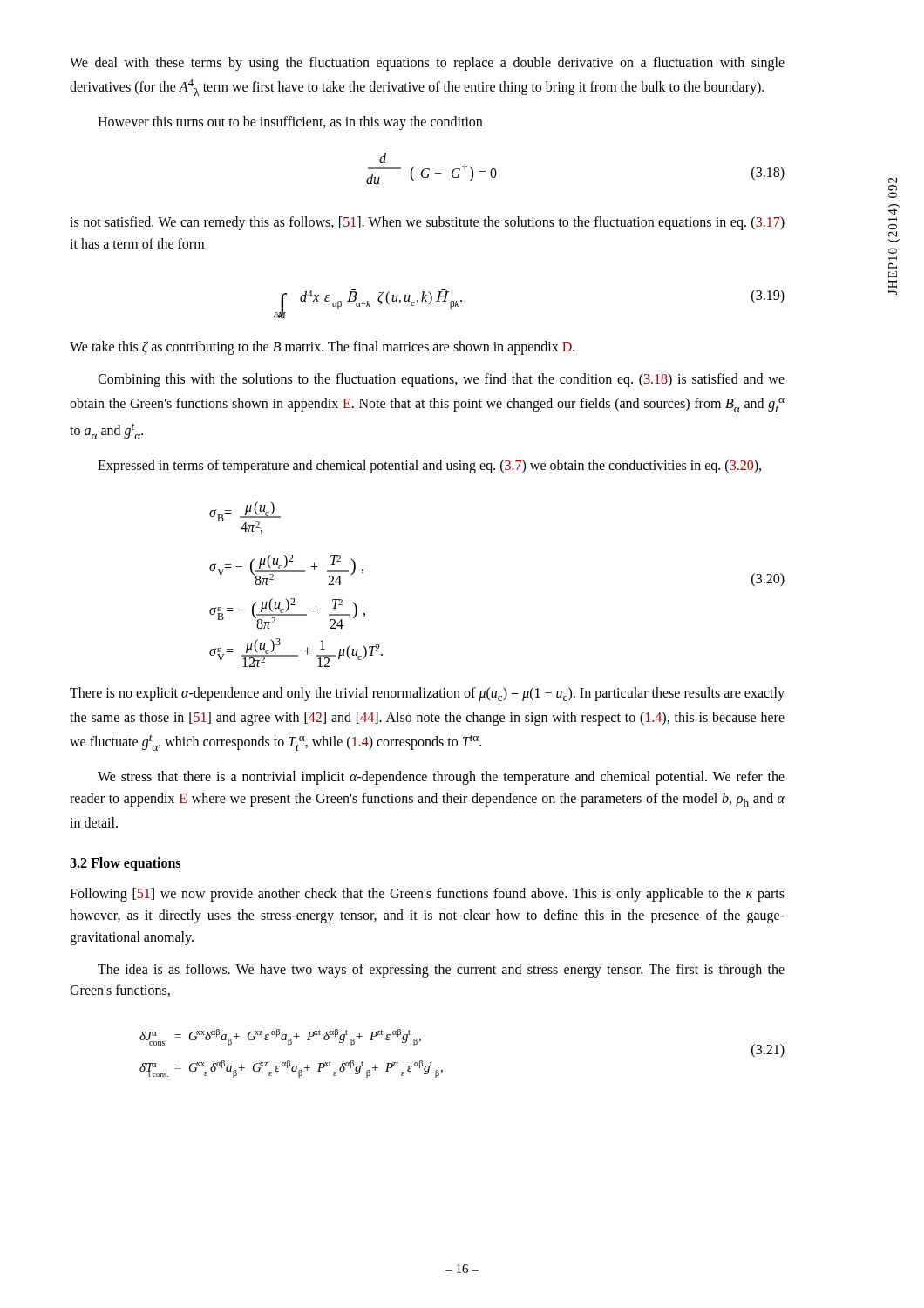924x1308 pixels.
Task: Find the element starting "There is no explicit α-dependence and only the"
Action: 427,719
